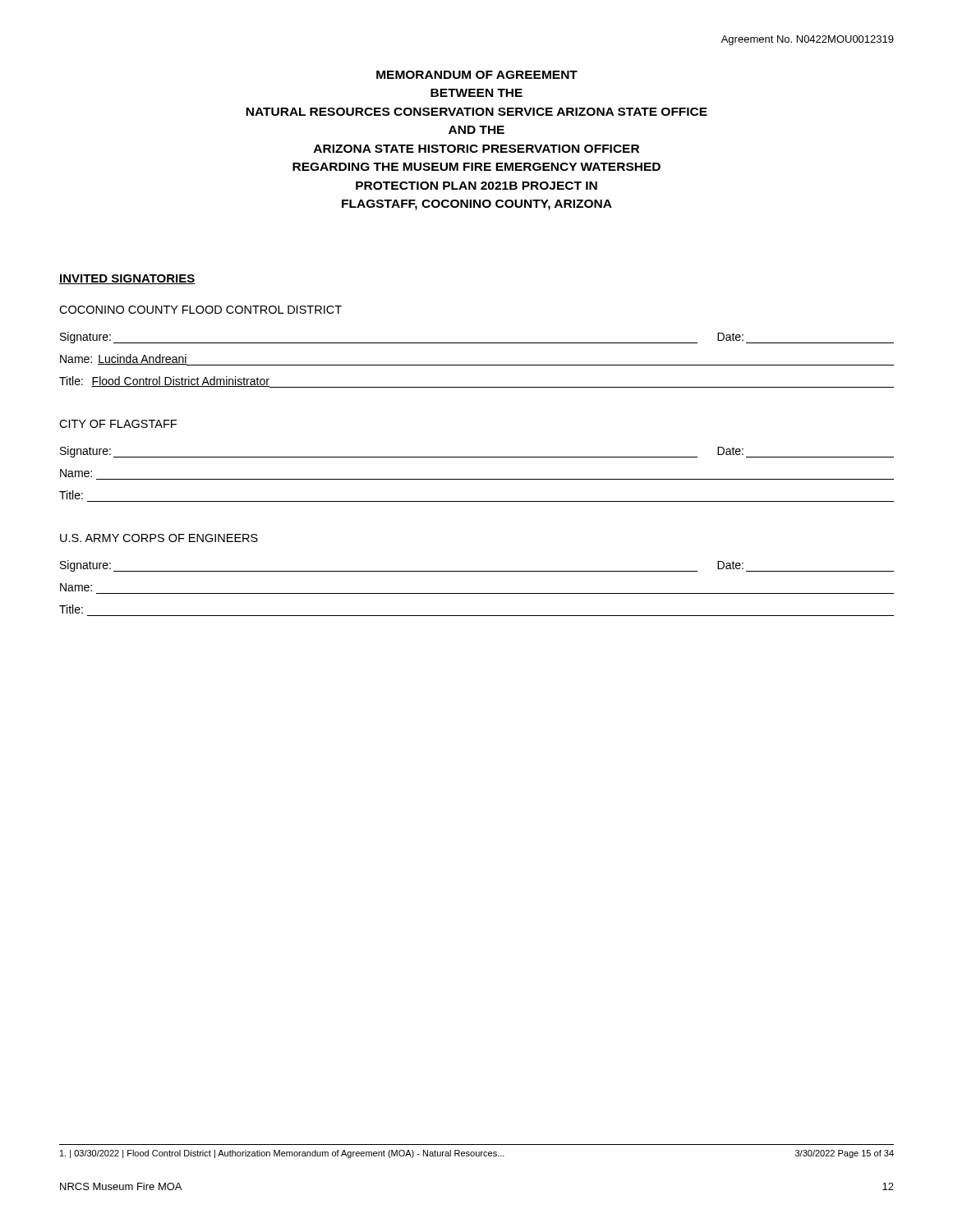Navigate to the element starting "INVITED SIGNATORIES"
This screenshot has height=1232, width=953.
[127, 278]
